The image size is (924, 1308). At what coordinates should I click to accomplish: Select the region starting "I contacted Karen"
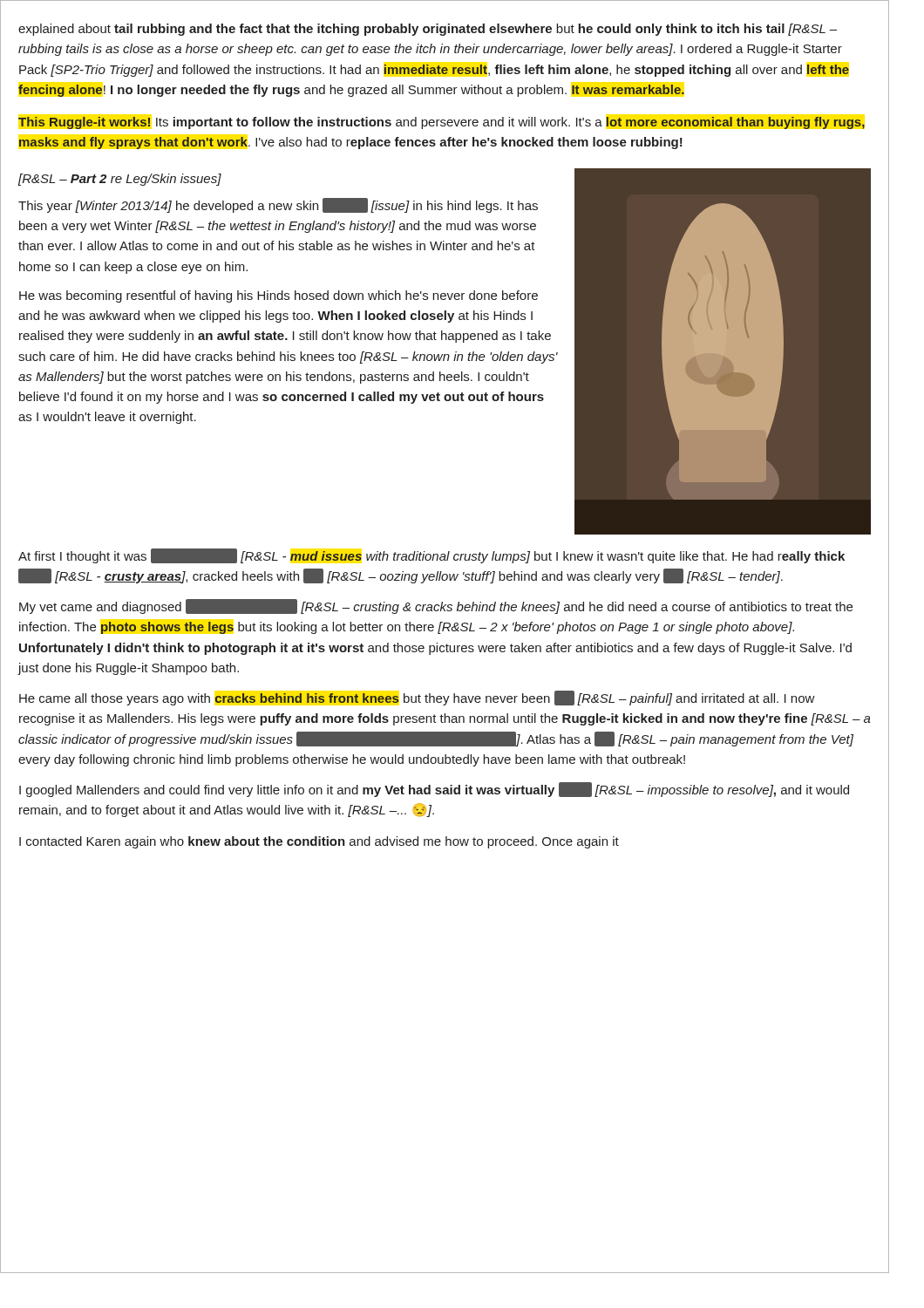tap(318, 841)
